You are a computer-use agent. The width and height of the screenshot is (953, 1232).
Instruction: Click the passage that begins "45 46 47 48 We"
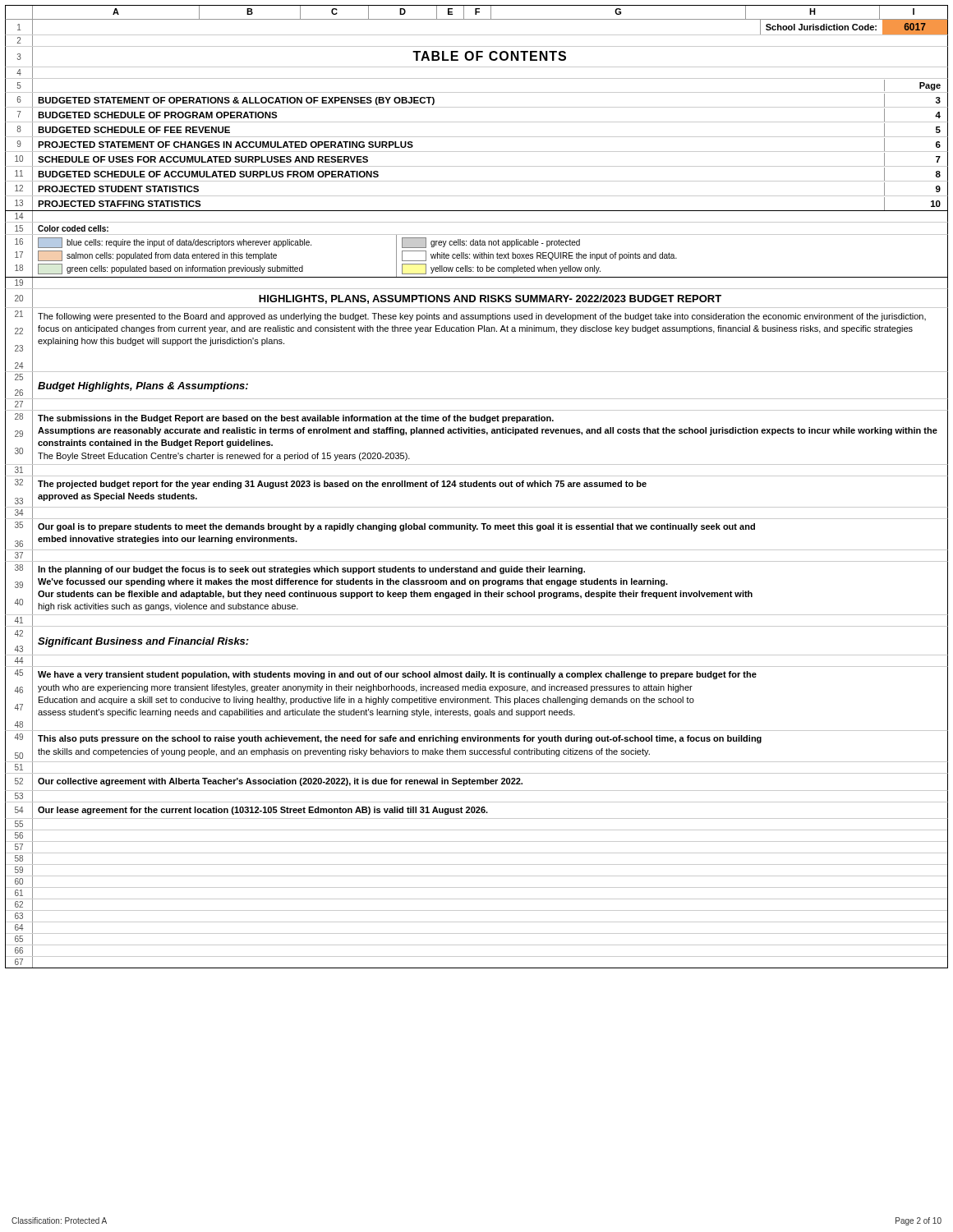click(x=476, y=699)
